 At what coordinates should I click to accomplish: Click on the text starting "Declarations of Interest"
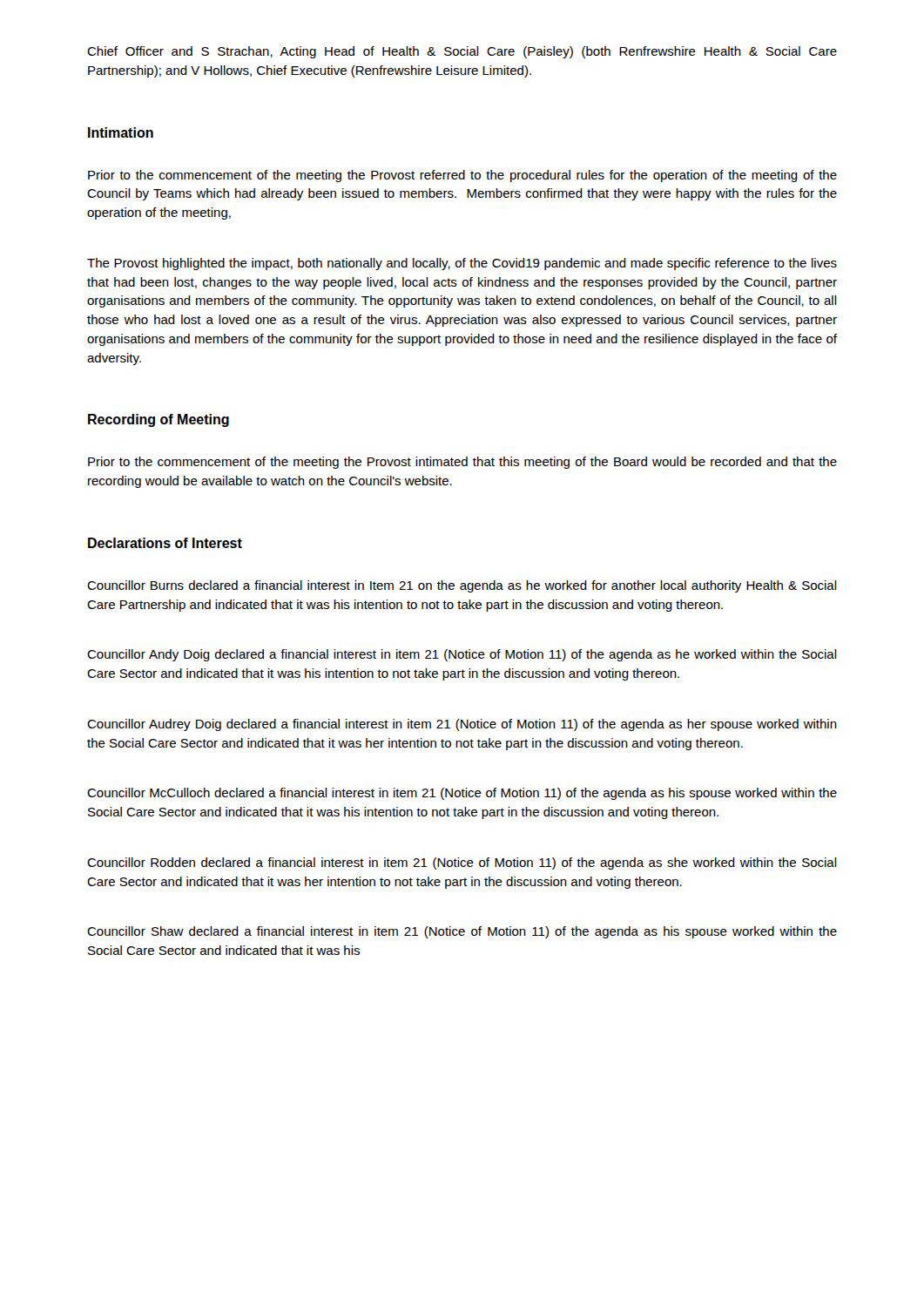point(165,543)
